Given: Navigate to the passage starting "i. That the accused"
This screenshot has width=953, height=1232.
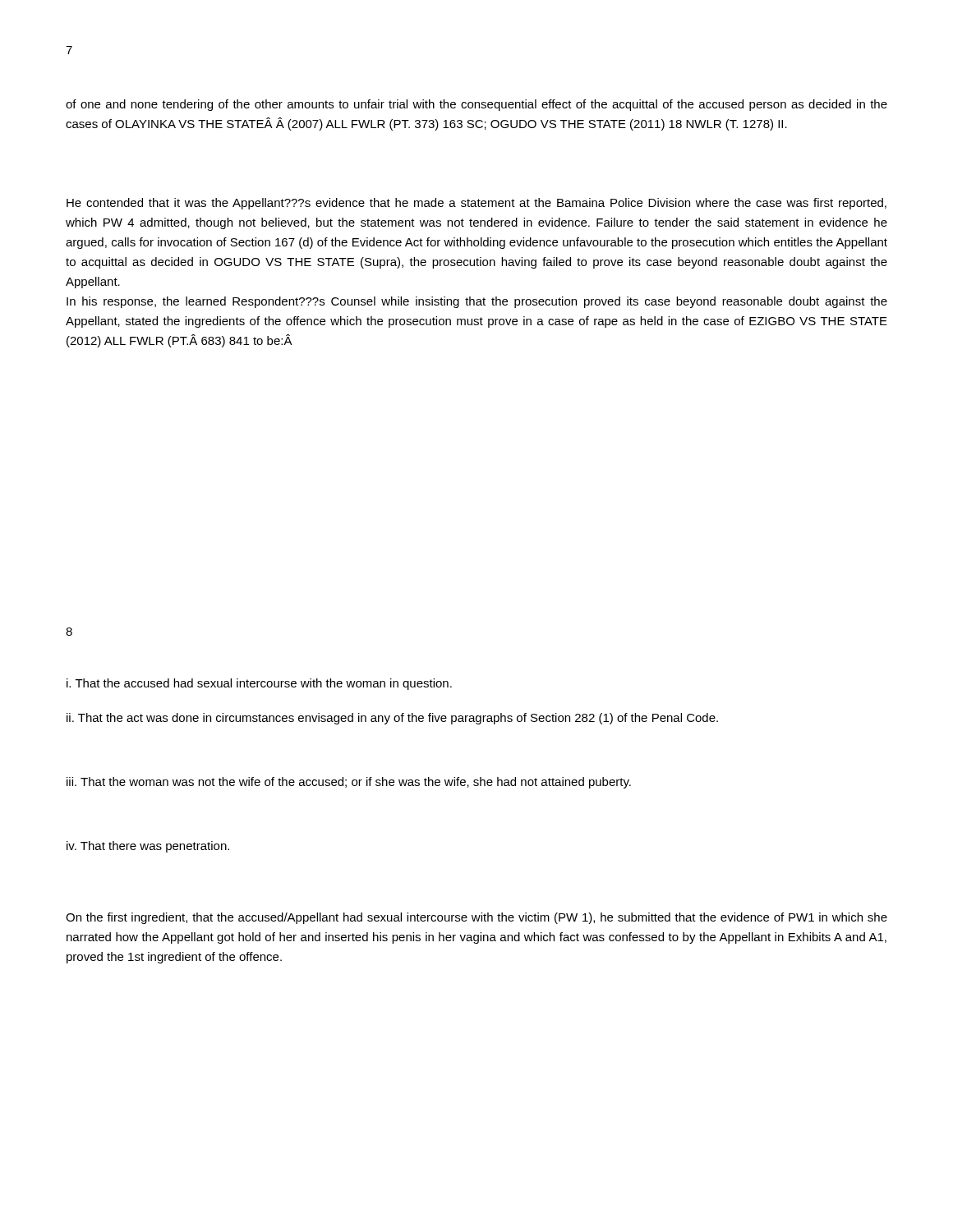Looking at the screenshot, I should point(259,683).
